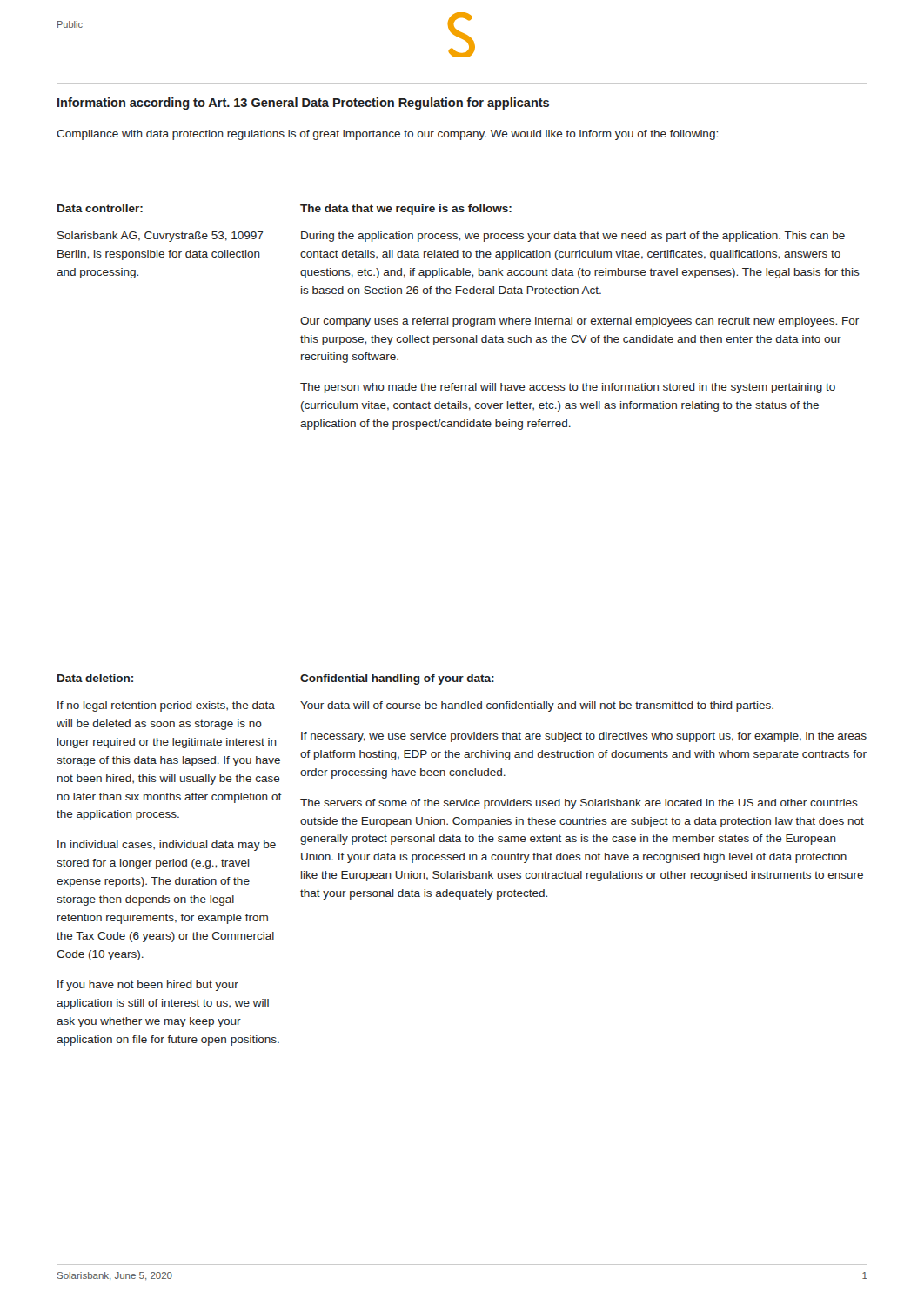Point to the passage starting "The servers of"

pos(584,849)
